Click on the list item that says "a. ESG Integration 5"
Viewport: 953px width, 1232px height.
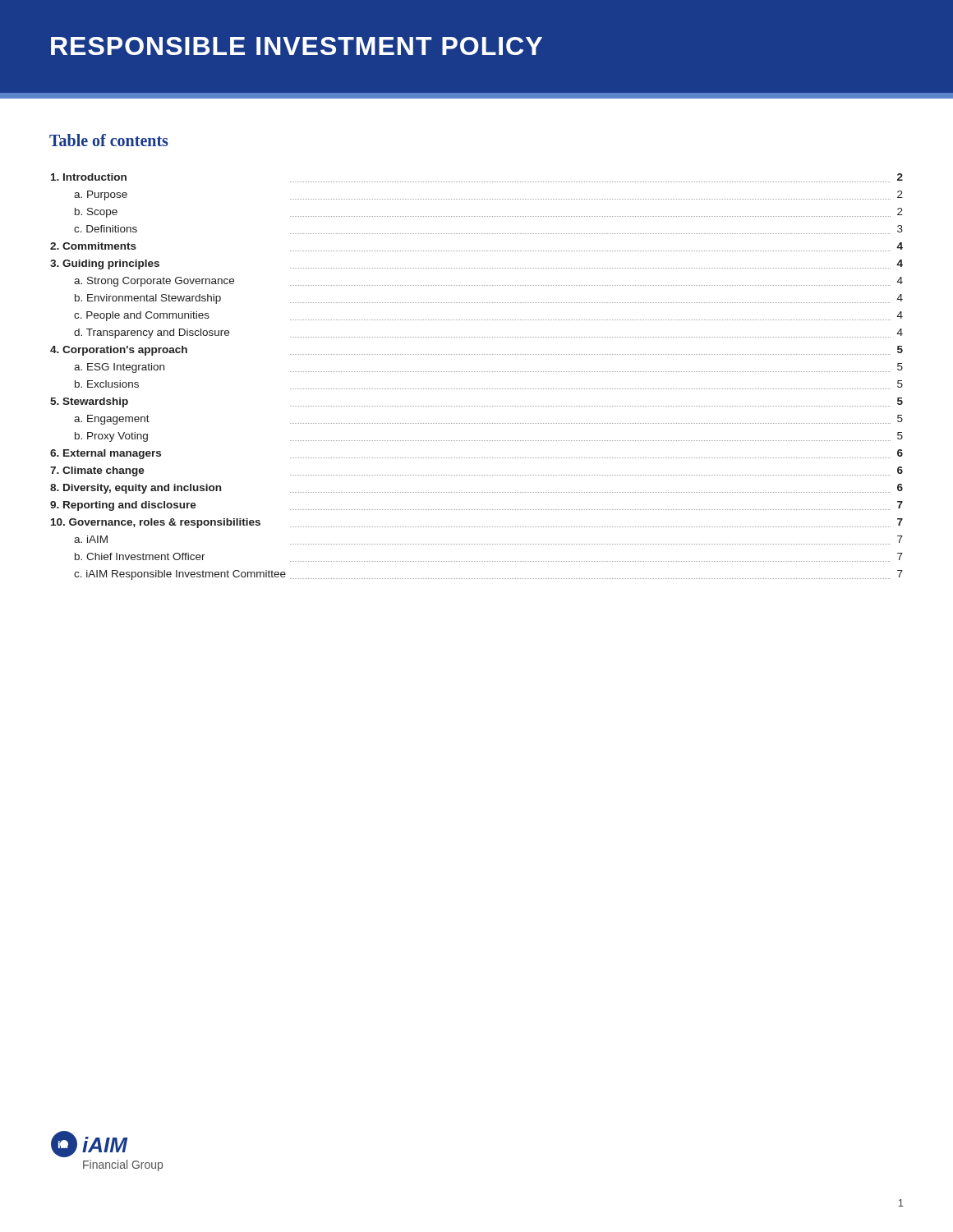point(476,367)
